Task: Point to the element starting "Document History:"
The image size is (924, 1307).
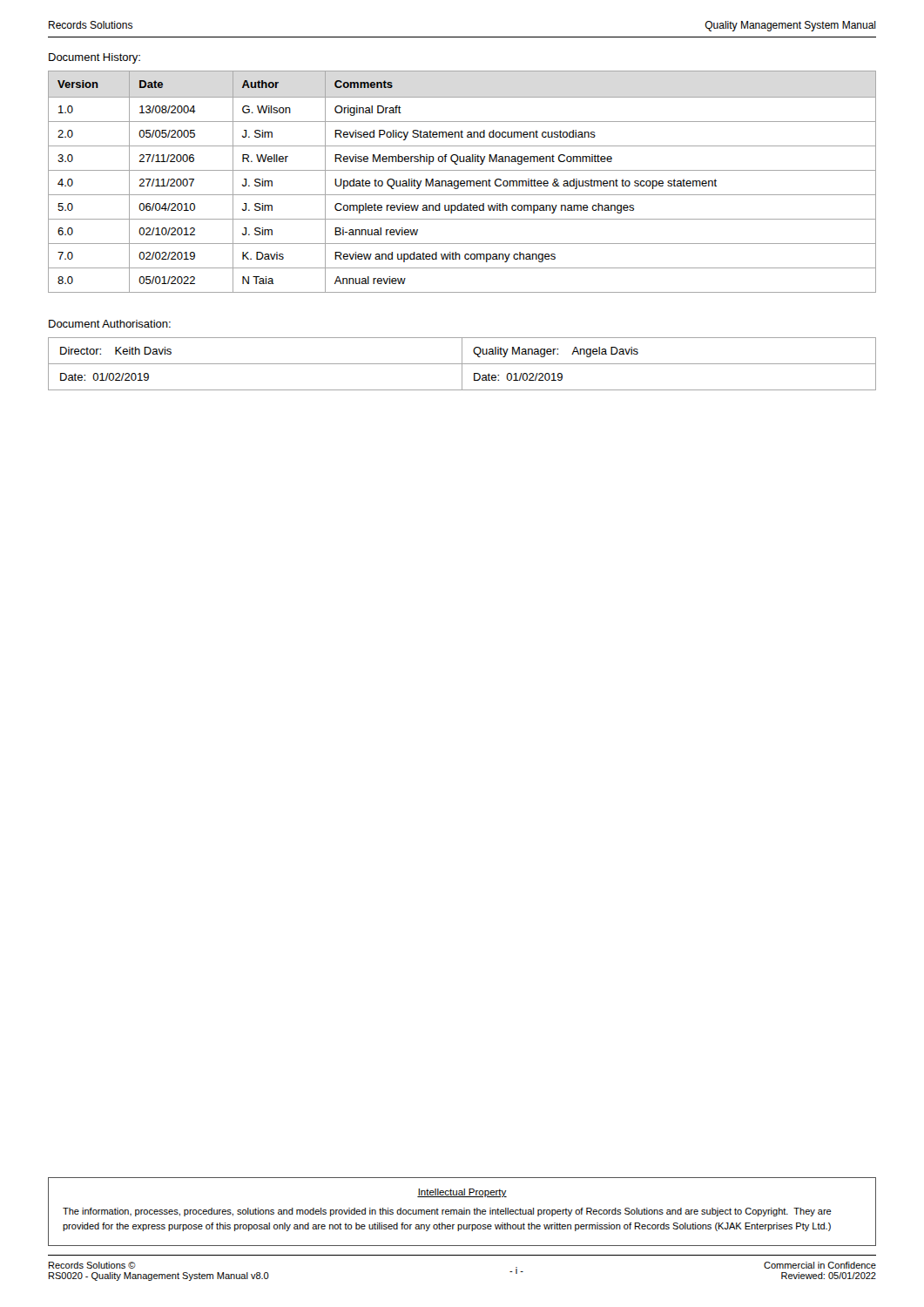Action: tap(94, 57)
